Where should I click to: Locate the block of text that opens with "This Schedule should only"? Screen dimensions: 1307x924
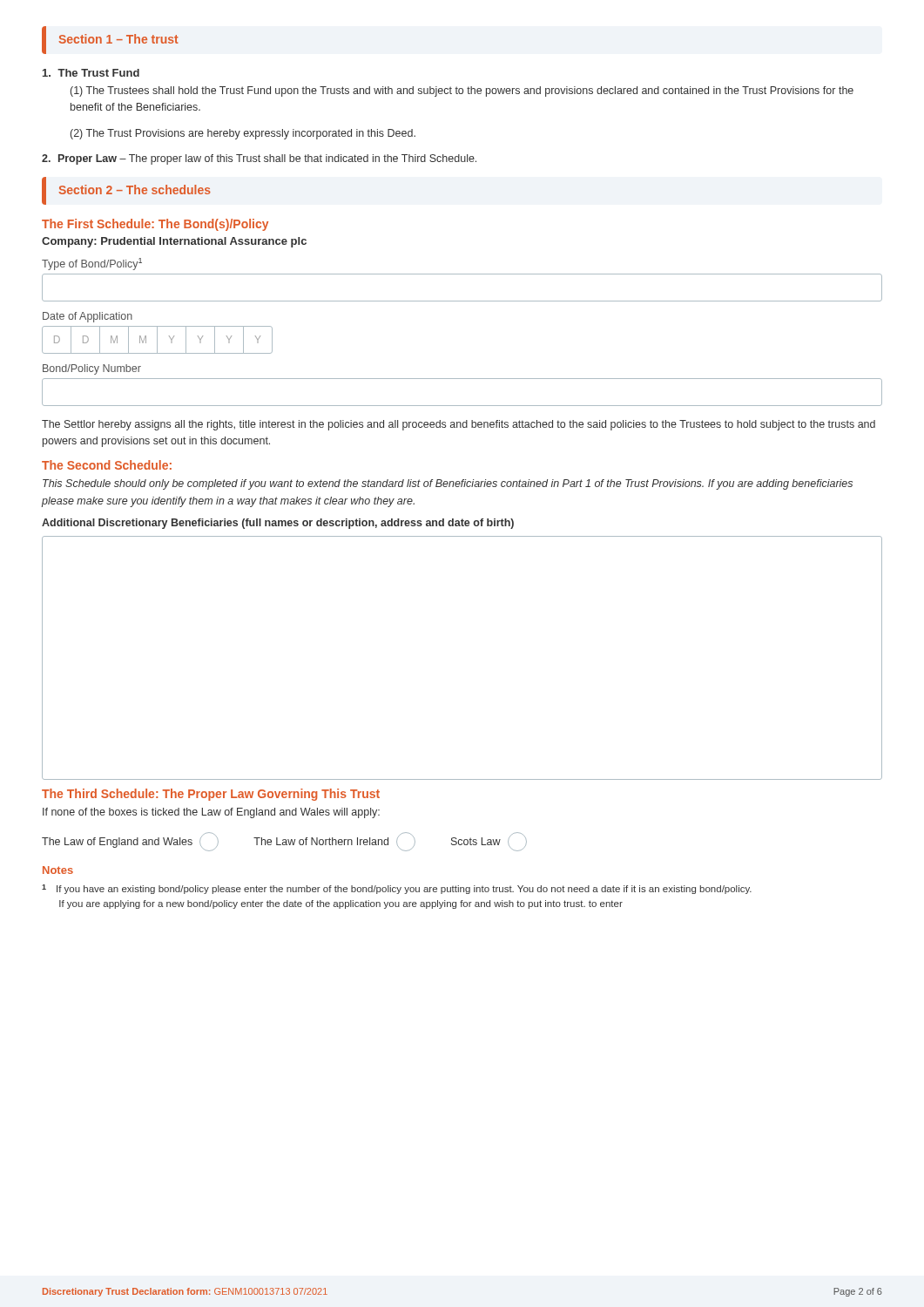click(447, 492)
